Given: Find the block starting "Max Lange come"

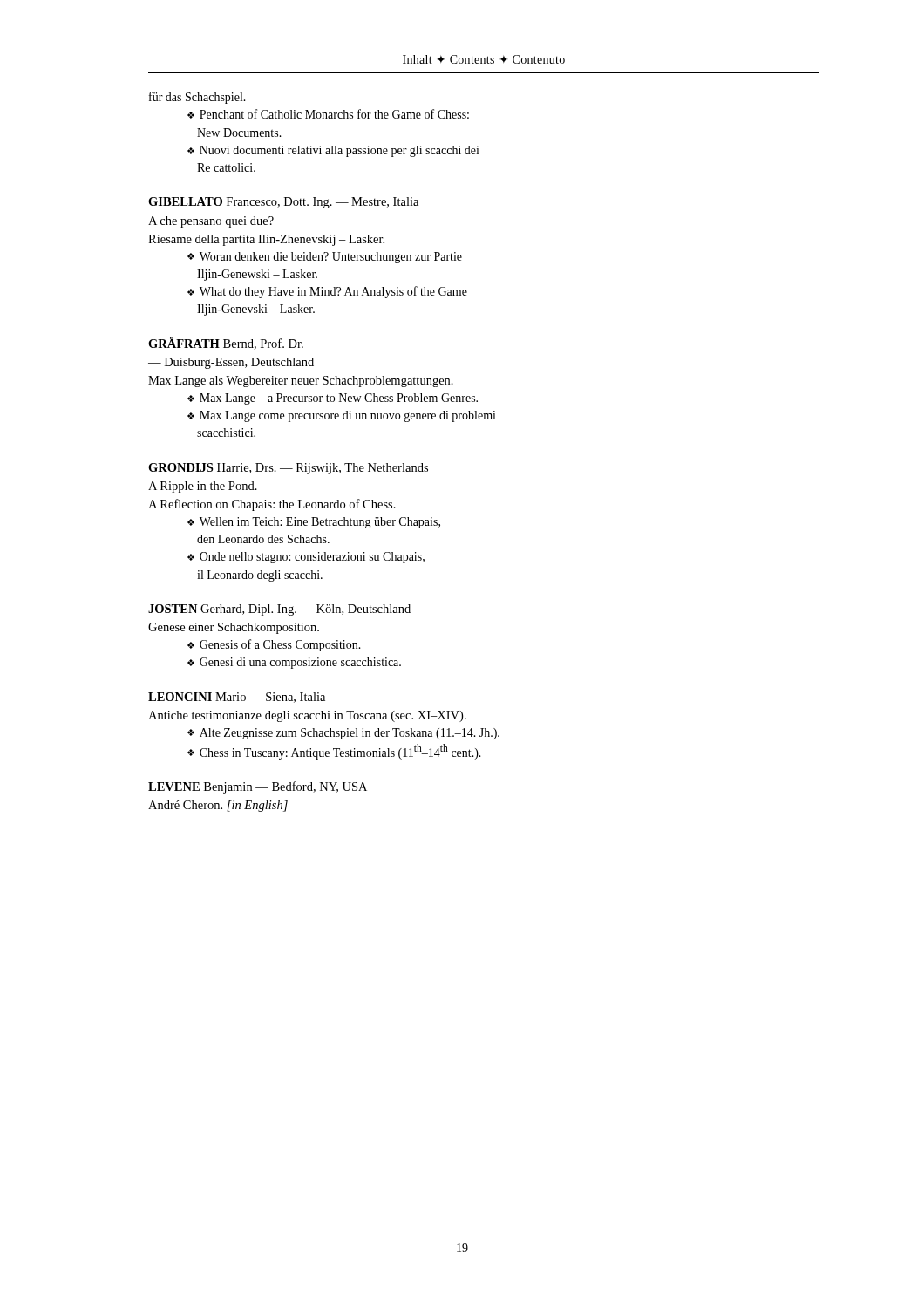Looking at the screenshot, I should (x=348, y=416).
